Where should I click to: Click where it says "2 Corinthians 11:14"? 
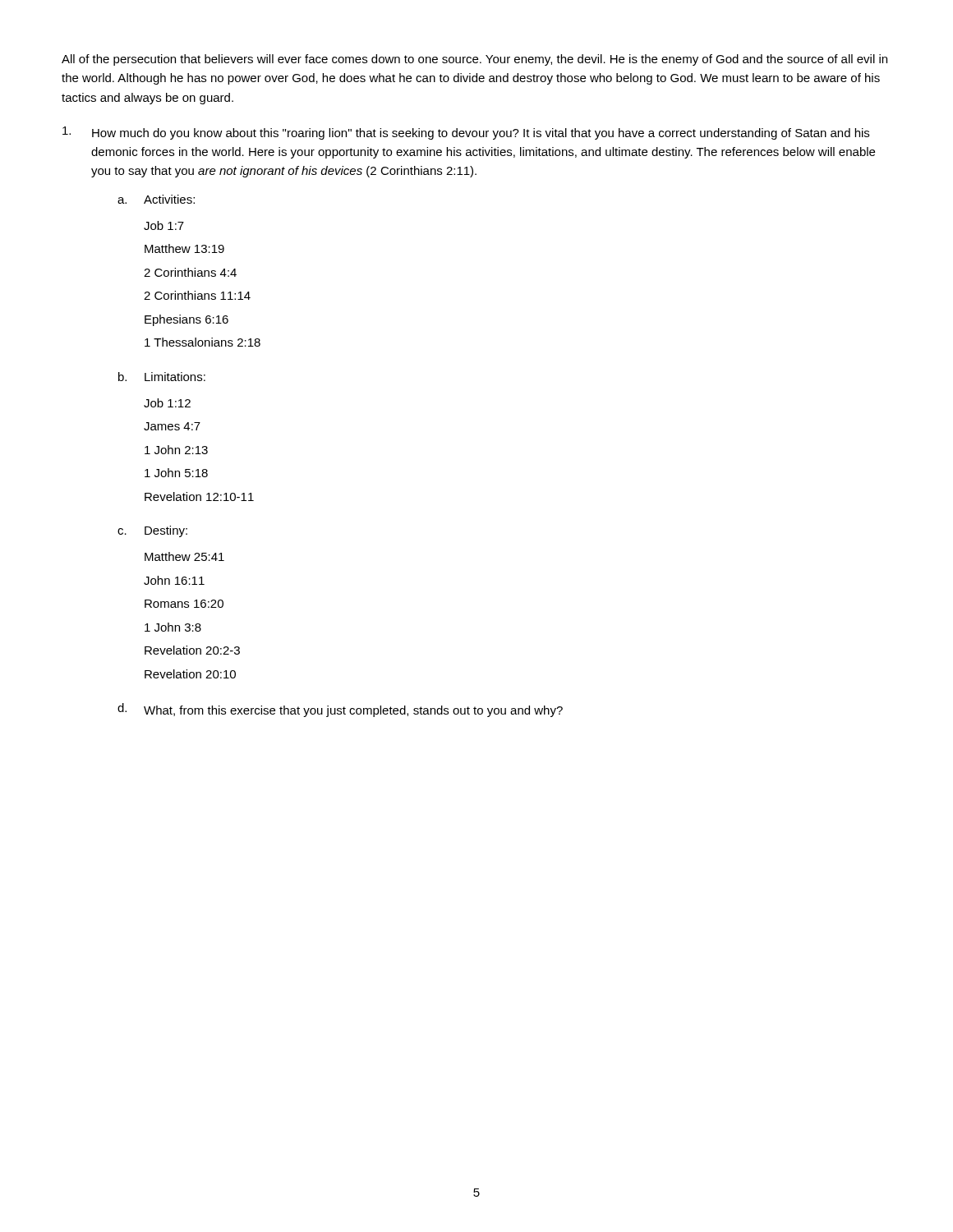197,295
